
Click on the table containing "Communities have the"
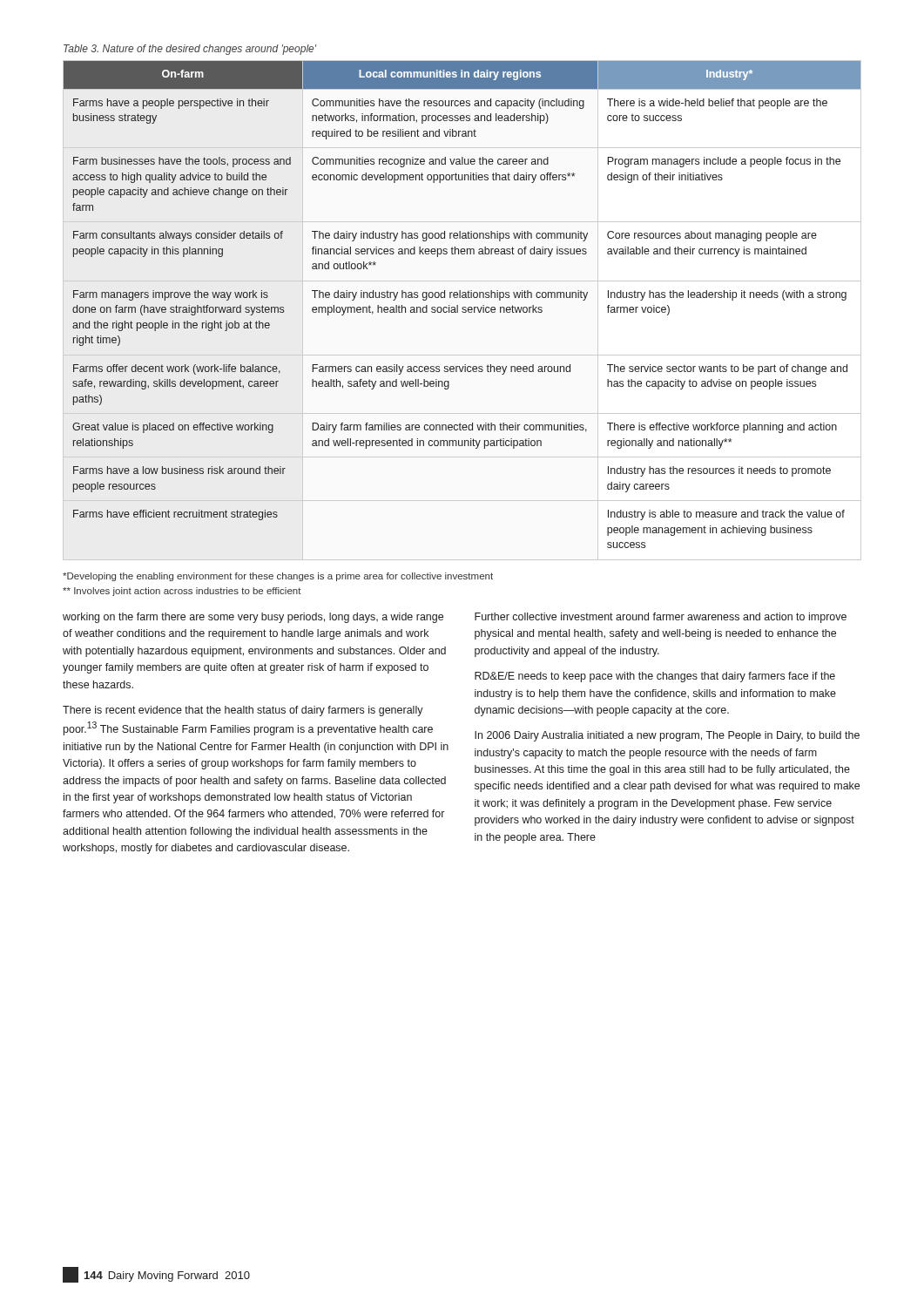point(462,310)
